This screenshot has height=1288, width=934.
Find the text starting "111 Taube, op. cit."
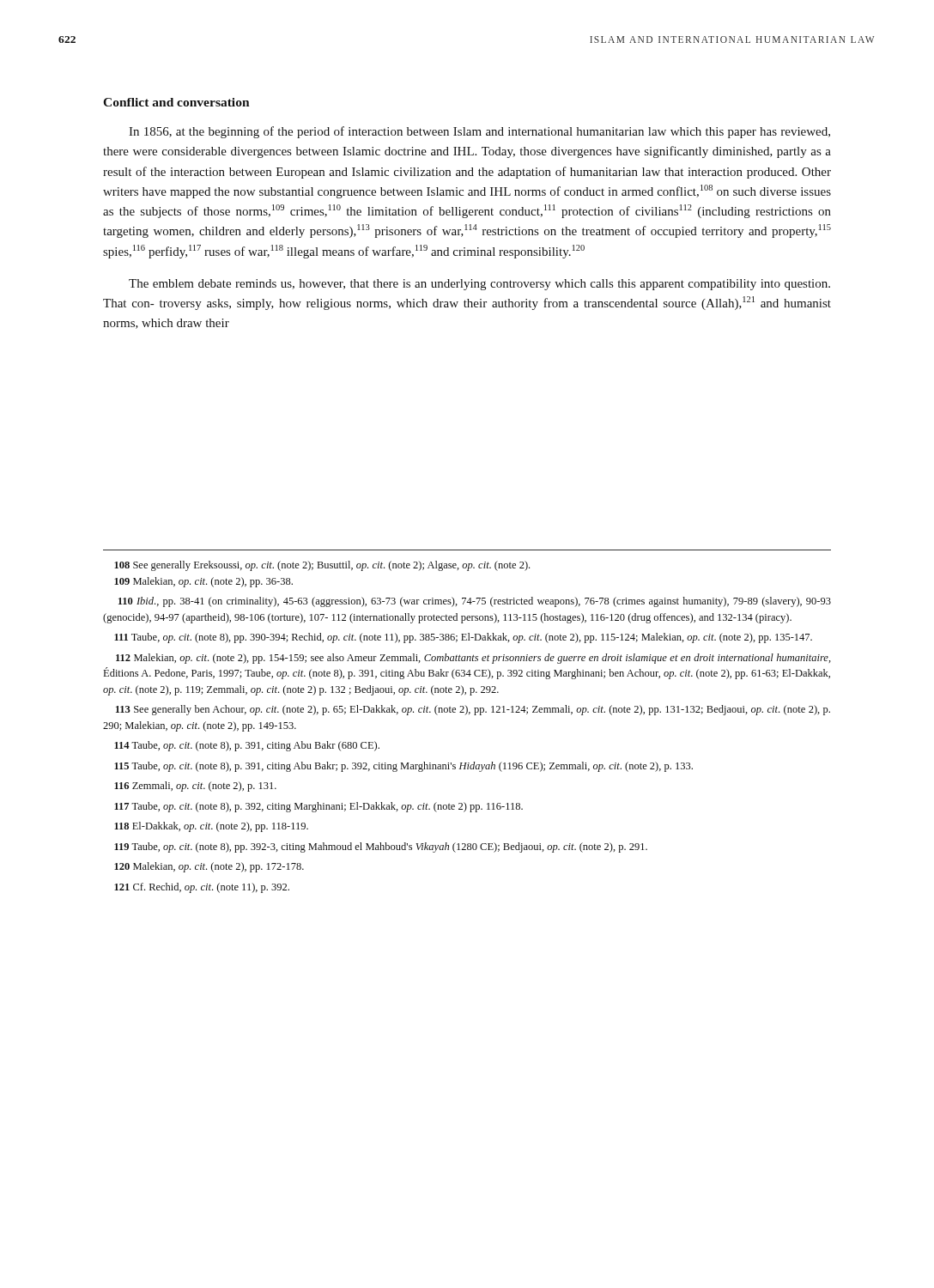click(x=458, y=637)
